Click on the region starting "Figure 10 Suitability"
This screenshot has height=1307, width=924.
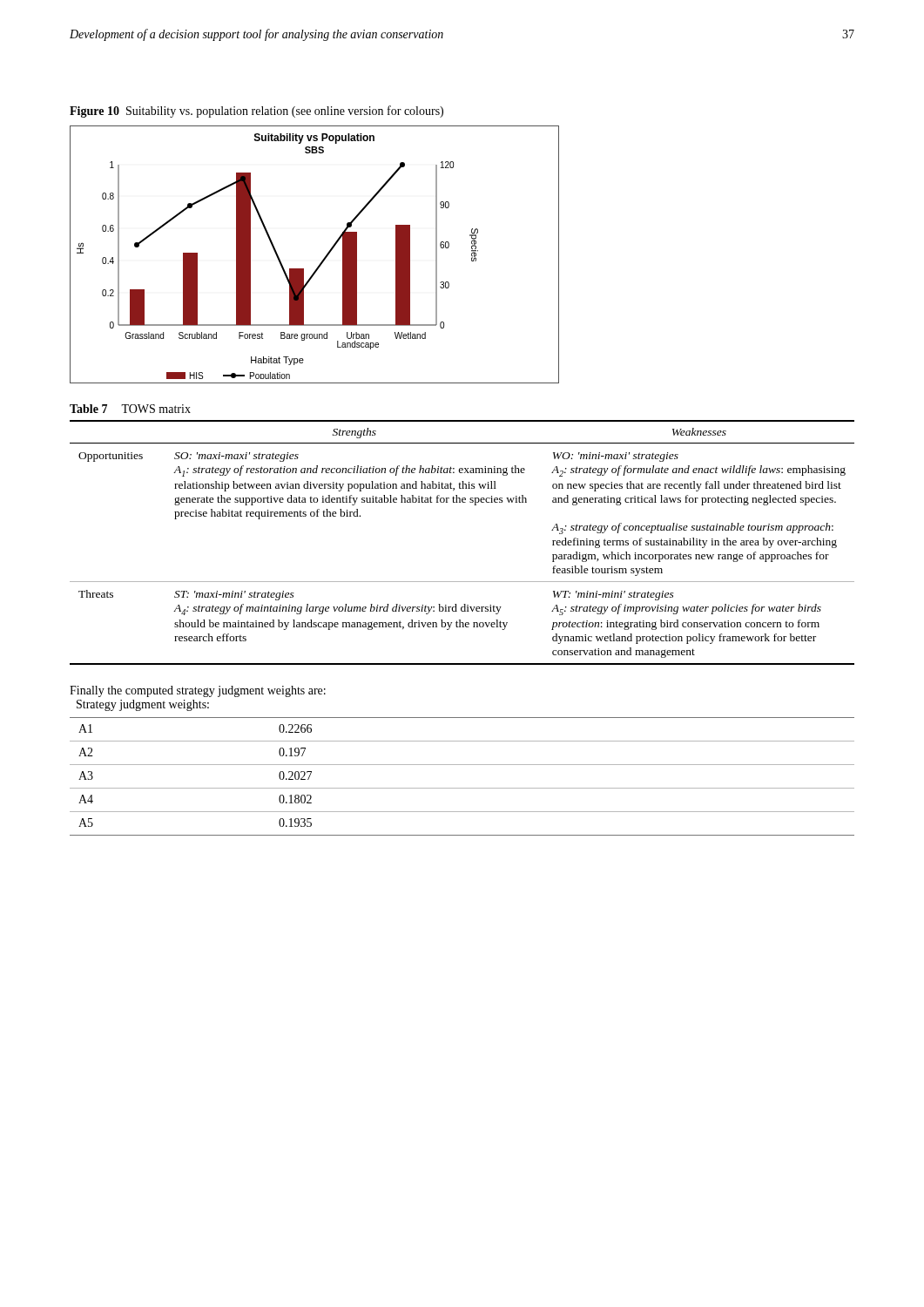(x=257, y=111)
